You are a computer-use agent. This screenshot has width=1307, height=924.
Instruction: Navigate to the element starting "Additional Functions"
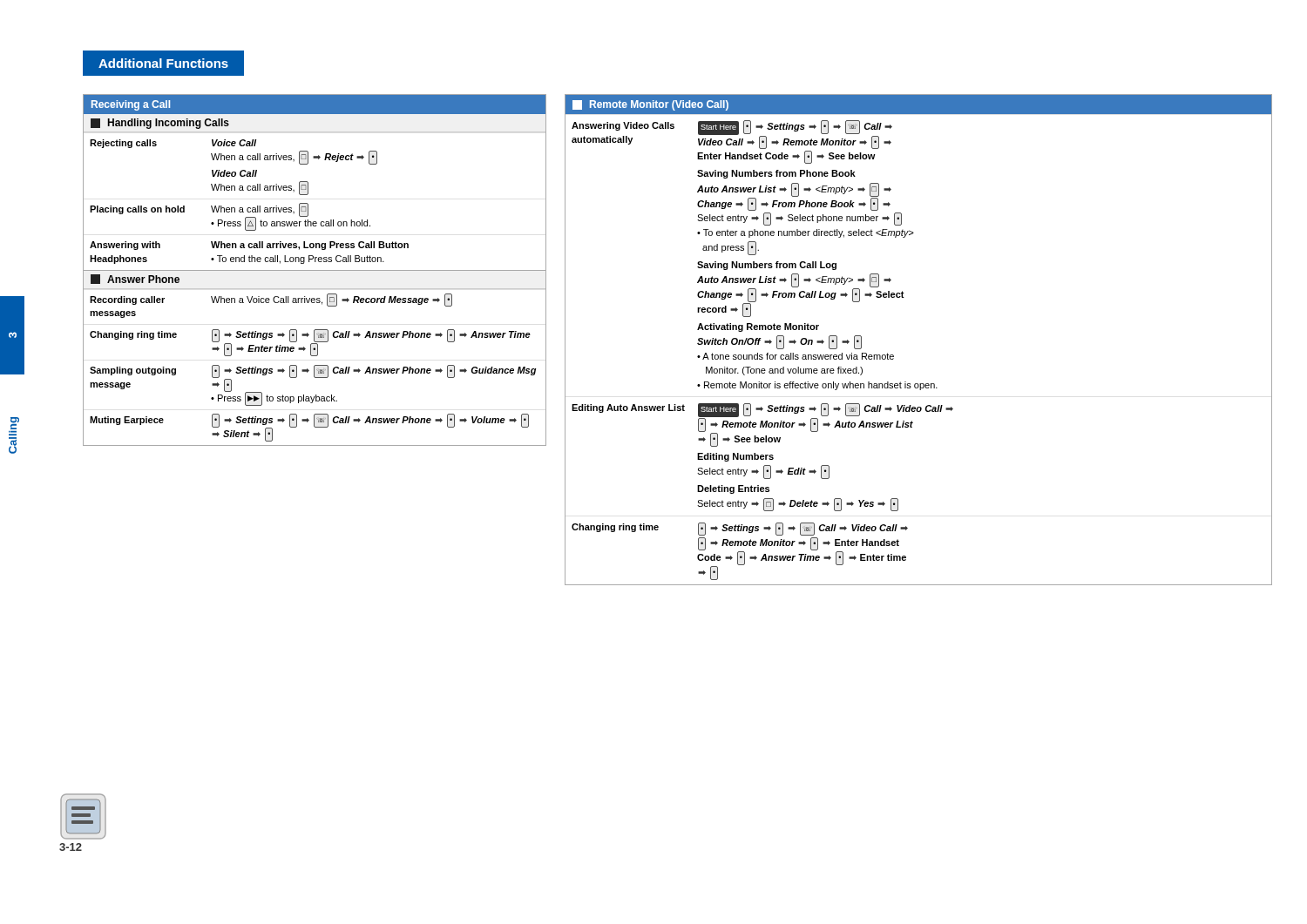pos(163,63)
